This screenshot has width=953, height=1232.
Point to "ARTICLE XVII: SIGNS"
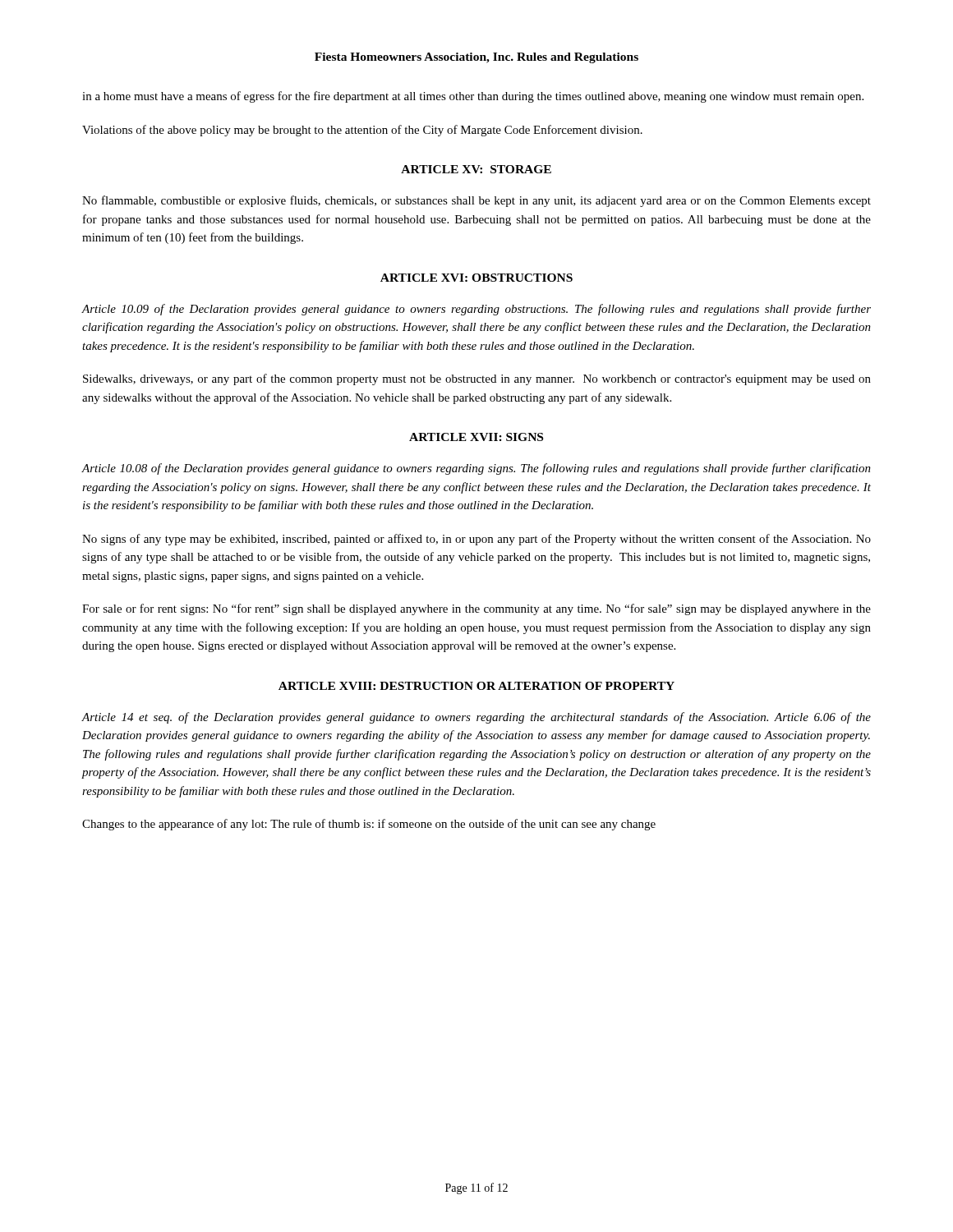(476, 437)
